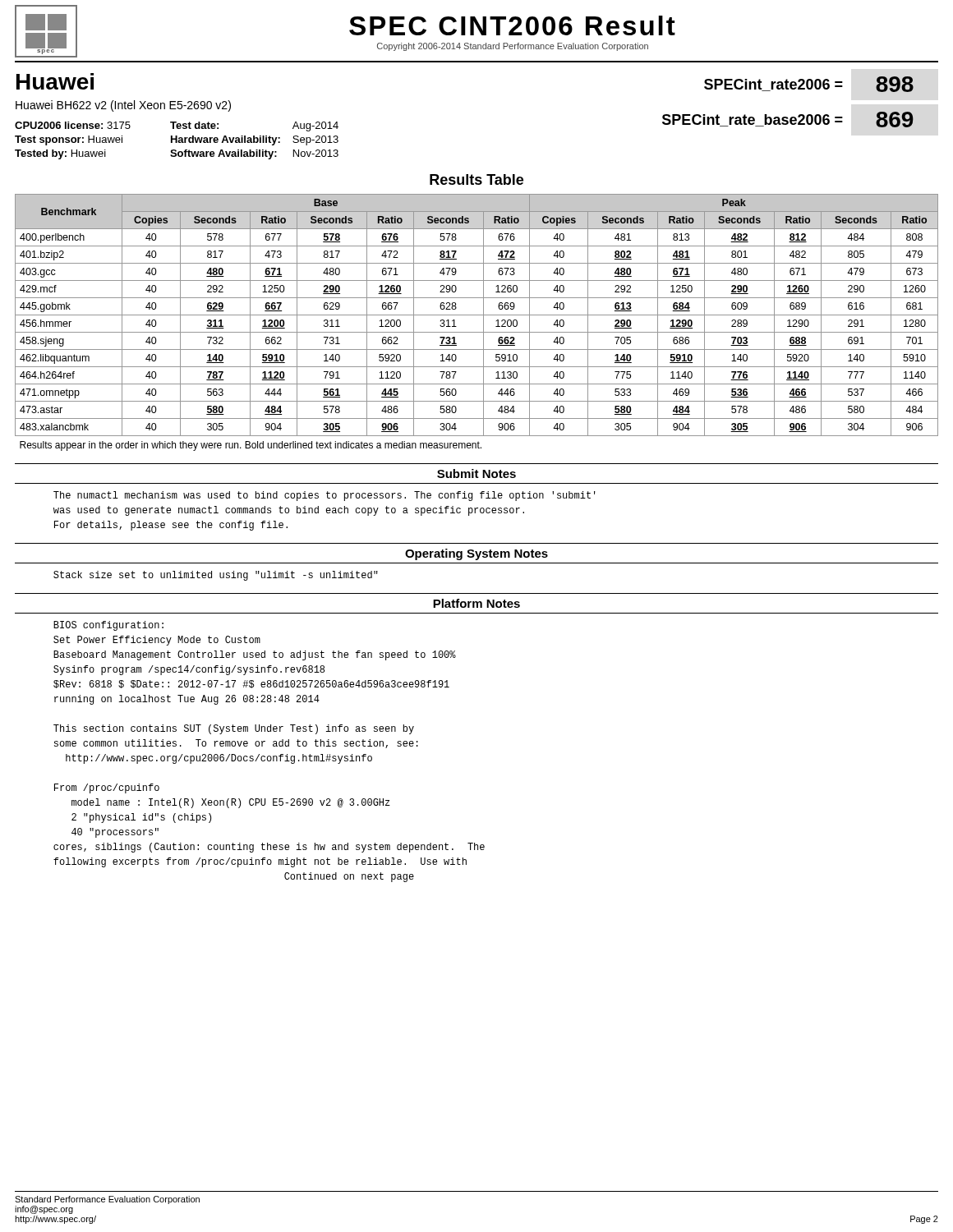Locate the text "Platform Notes"
This screenshot has height=1232, width=953.
pos(476,603)
